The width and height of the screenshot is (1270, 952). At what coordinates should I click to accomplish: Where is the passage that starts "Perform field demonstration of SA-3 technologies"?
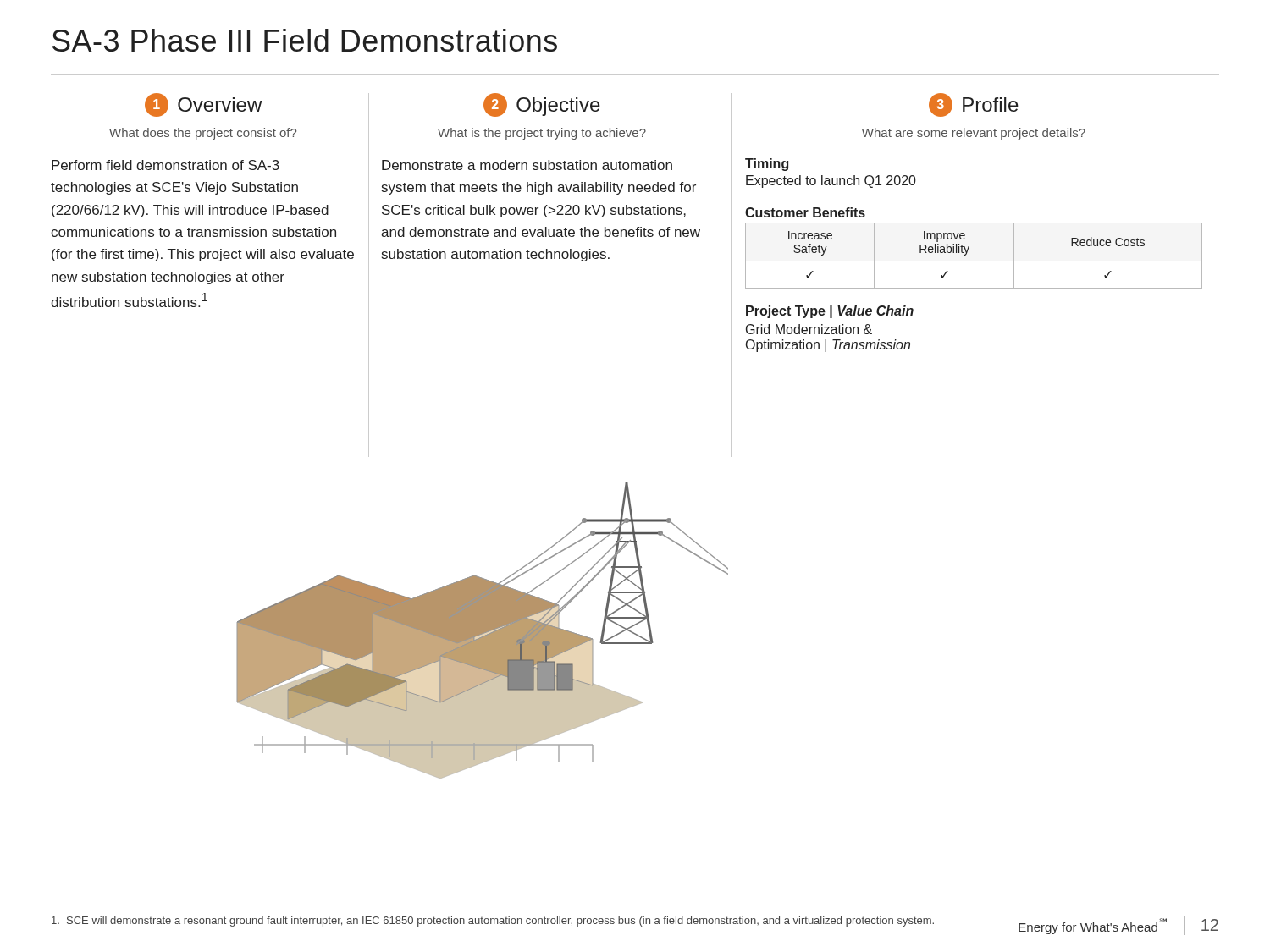(x=203, y=234)
